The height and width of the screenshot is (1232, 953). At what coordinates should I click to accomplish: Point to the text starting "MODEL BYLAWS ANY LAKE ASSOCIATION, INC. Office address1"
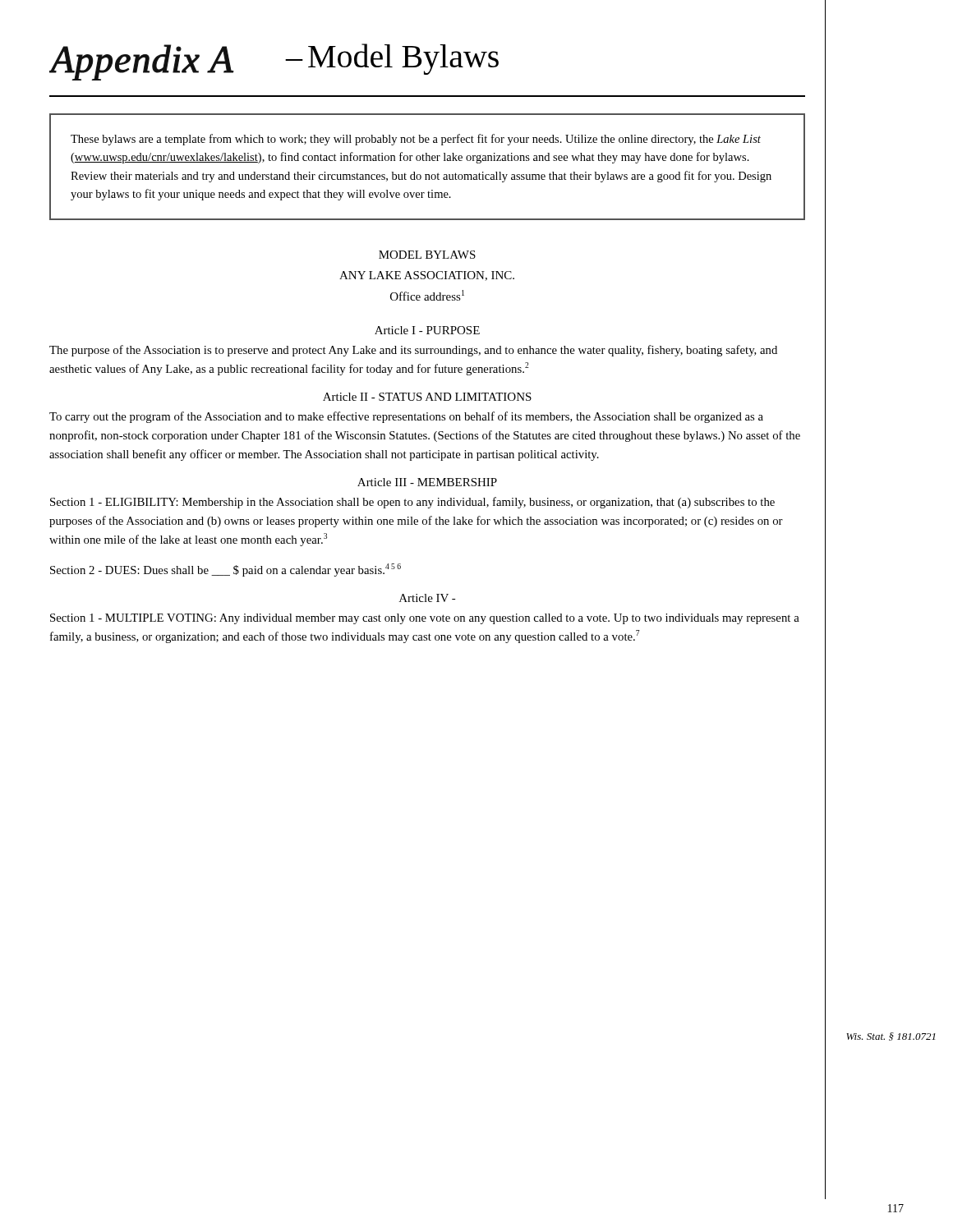tap(427, 276)
